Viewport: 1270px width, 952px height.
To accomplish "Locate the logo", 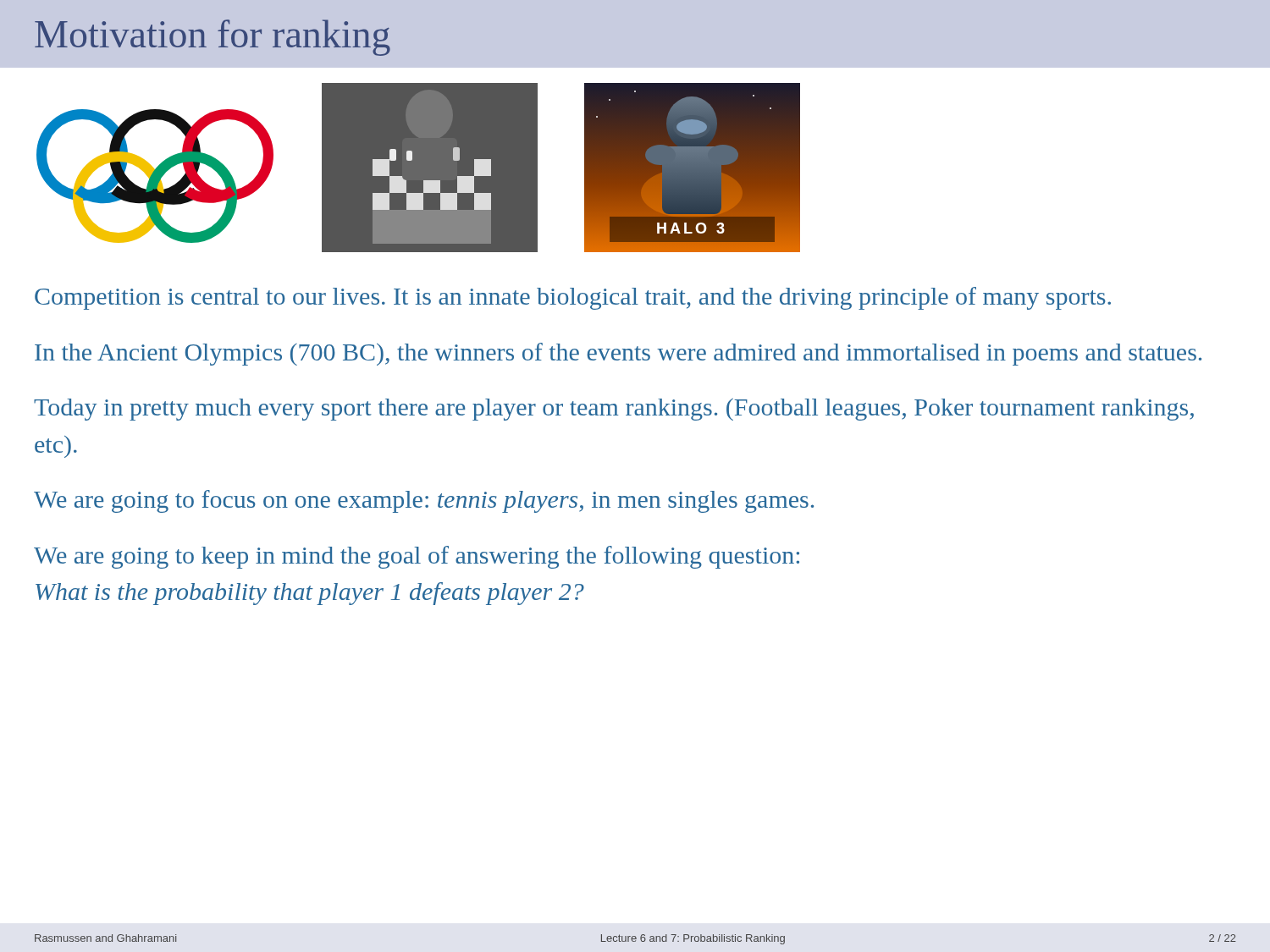I will coord(155,168).
